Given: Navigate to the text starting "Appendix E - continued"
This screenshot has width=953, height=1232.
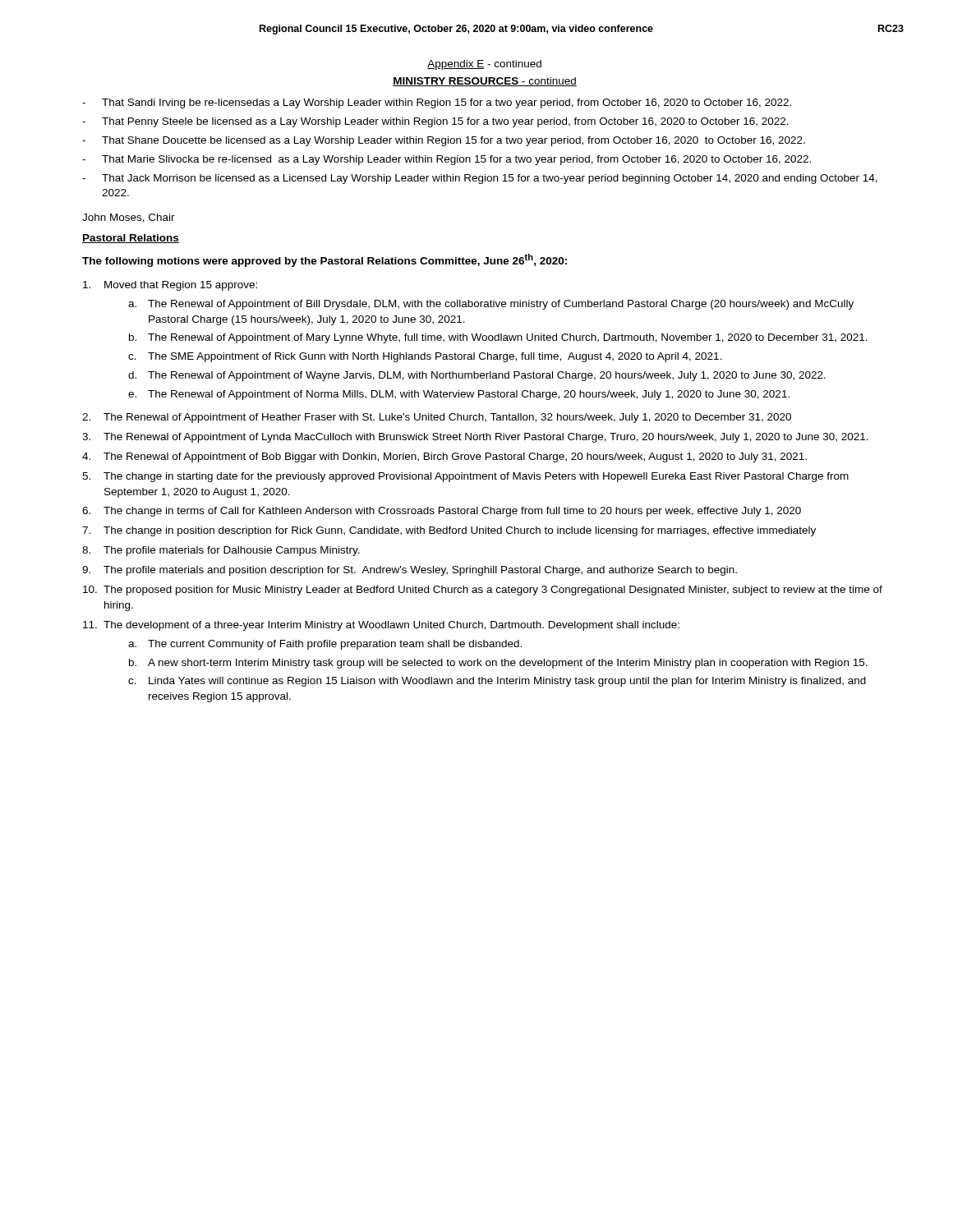Looking at the screenshot, I should (485, 64).
